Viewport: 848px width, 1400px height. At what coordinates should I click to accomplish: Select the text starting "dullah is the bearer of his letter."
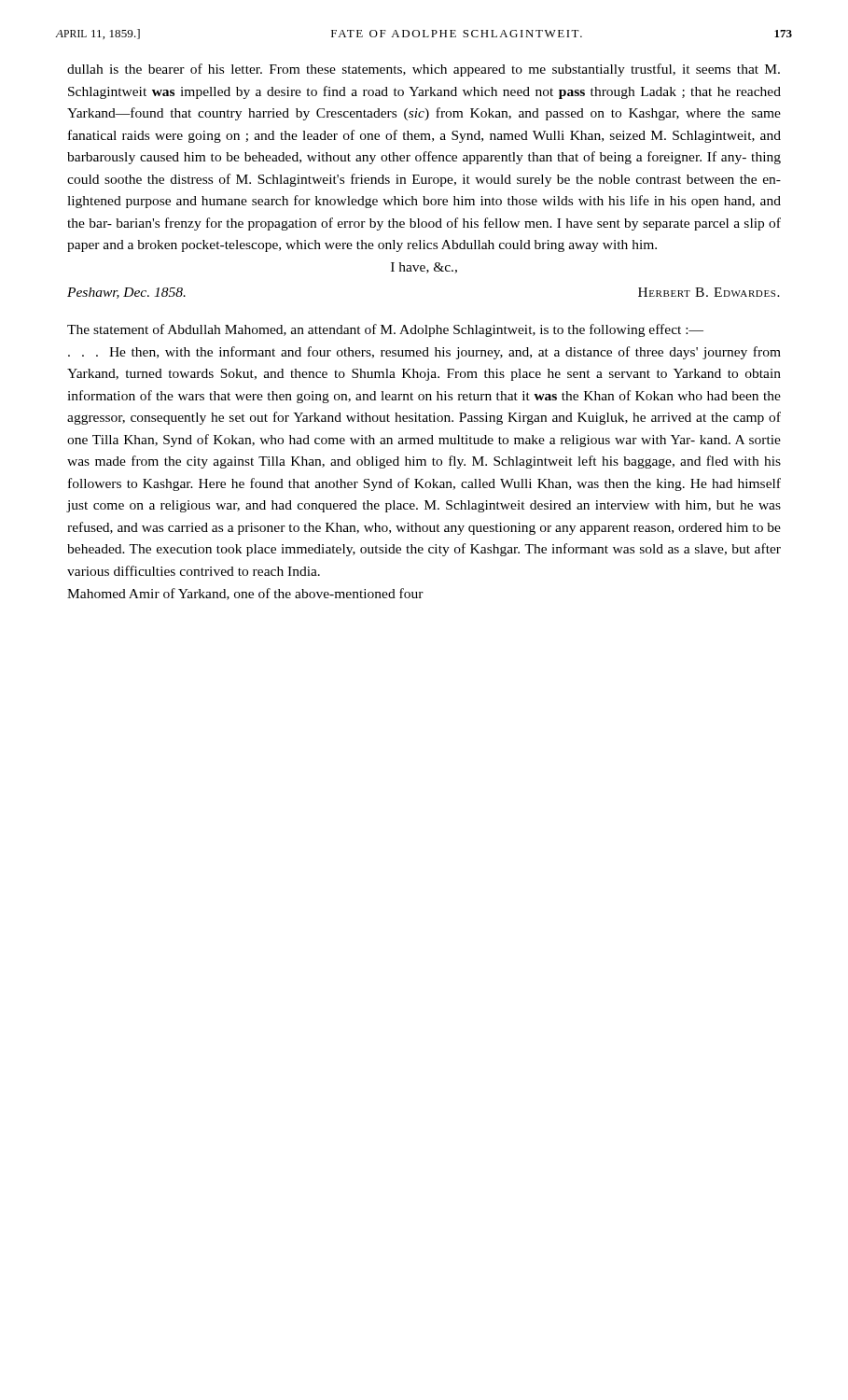coord(424,331)
